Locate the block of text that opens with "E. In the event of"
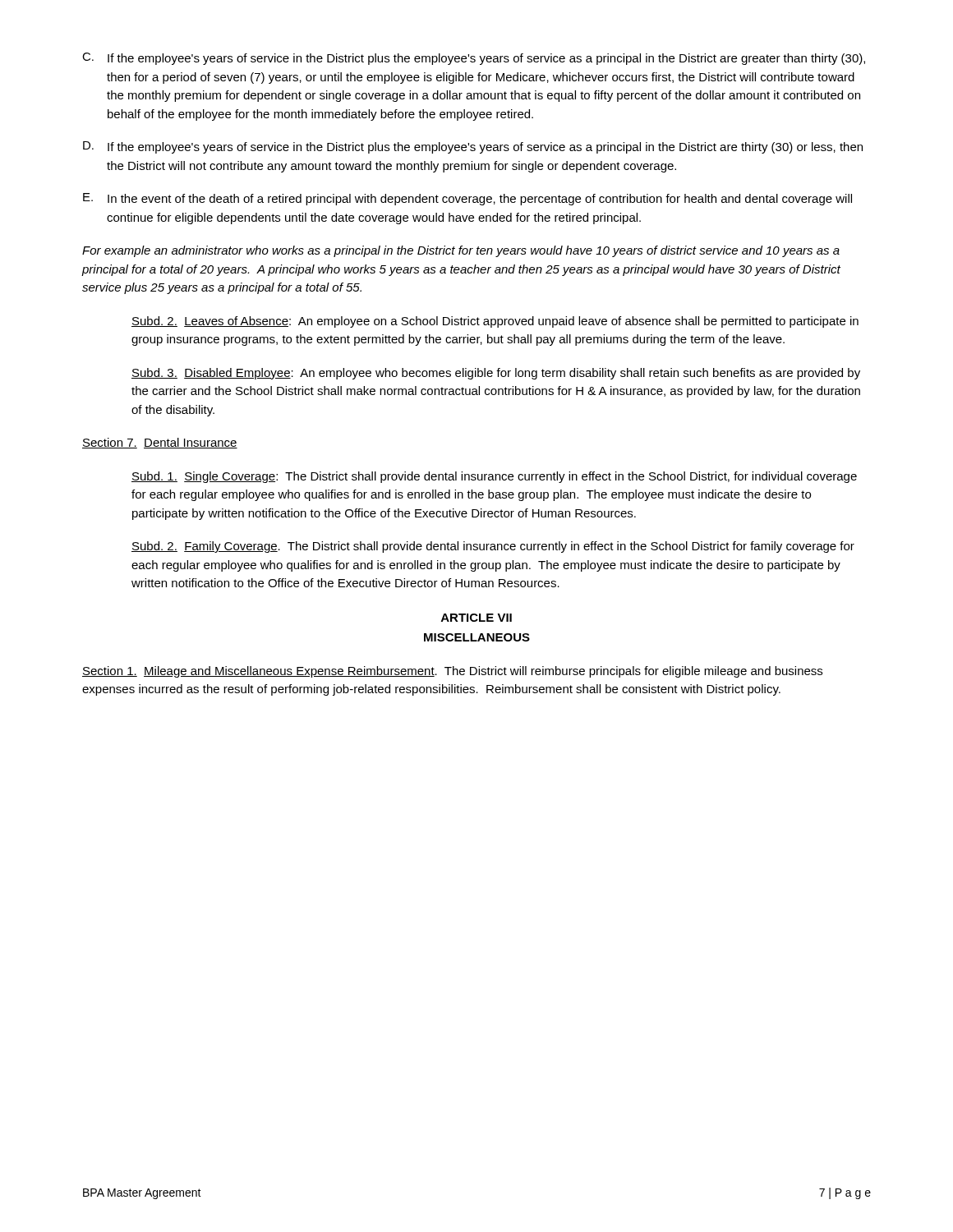 476,208
